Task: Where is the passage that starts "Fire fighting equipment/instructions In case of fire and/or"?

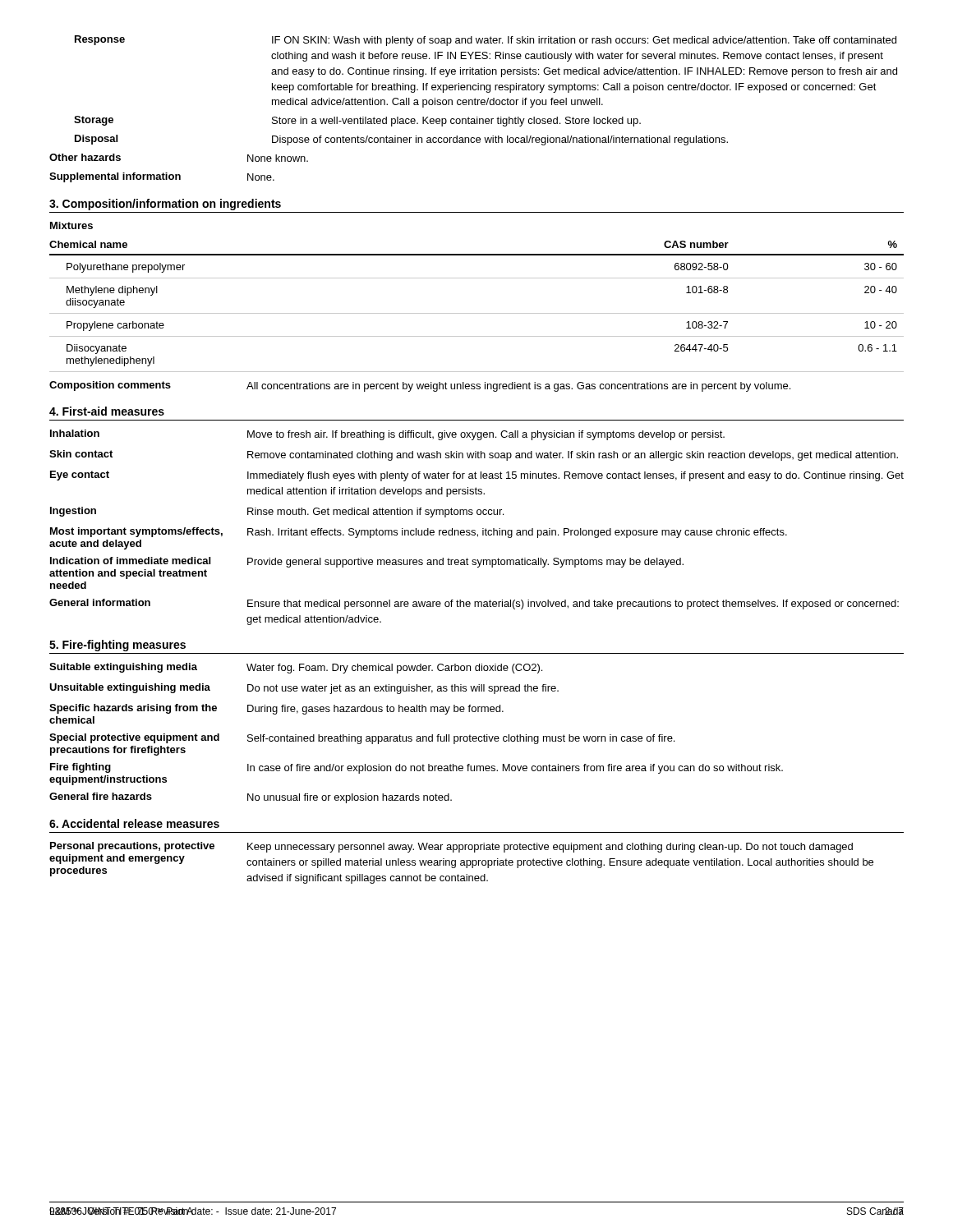Action: pyautogui.click(x=476, y=773)
